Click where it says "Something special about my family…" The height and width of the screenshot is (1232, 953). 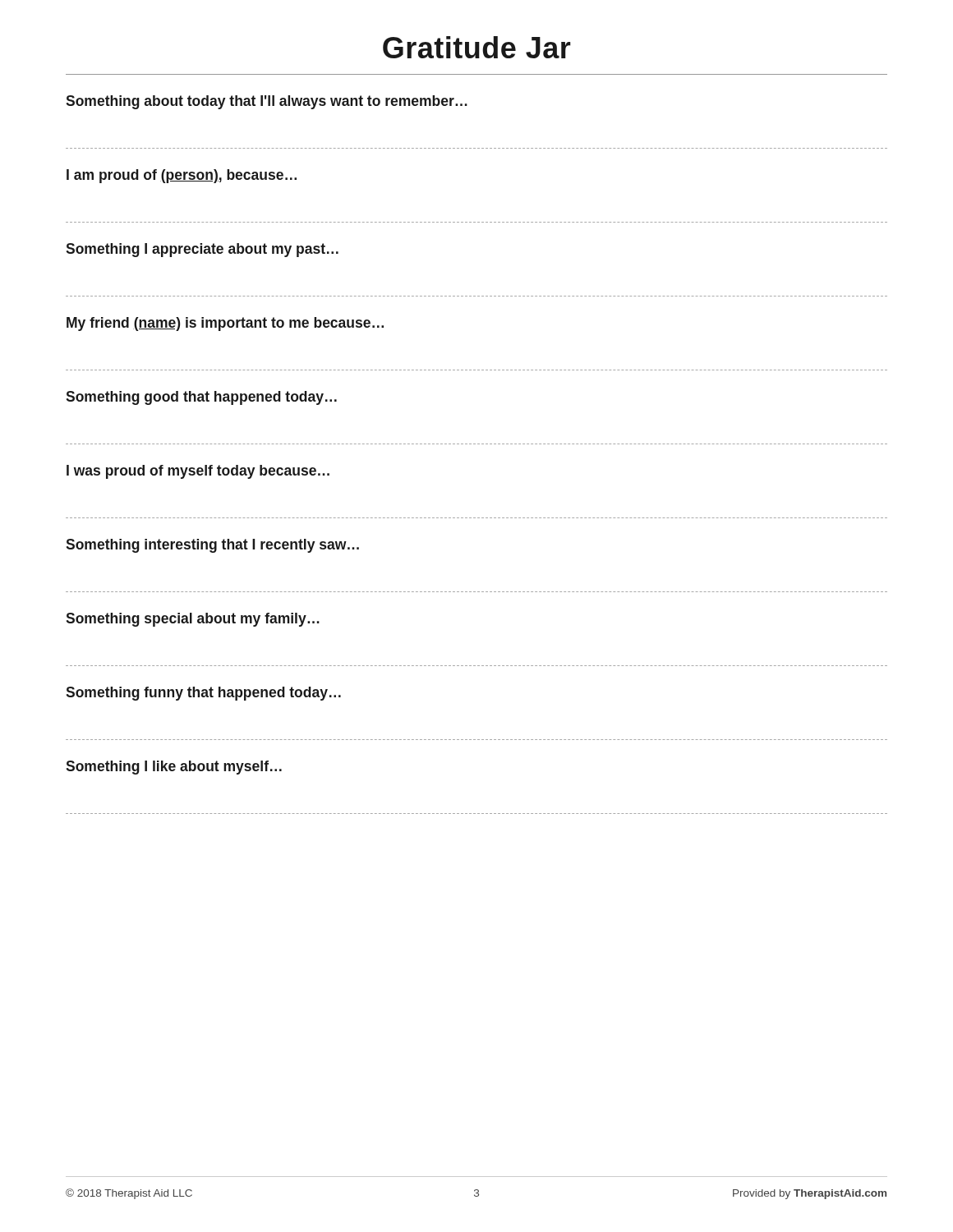point(193,620)
